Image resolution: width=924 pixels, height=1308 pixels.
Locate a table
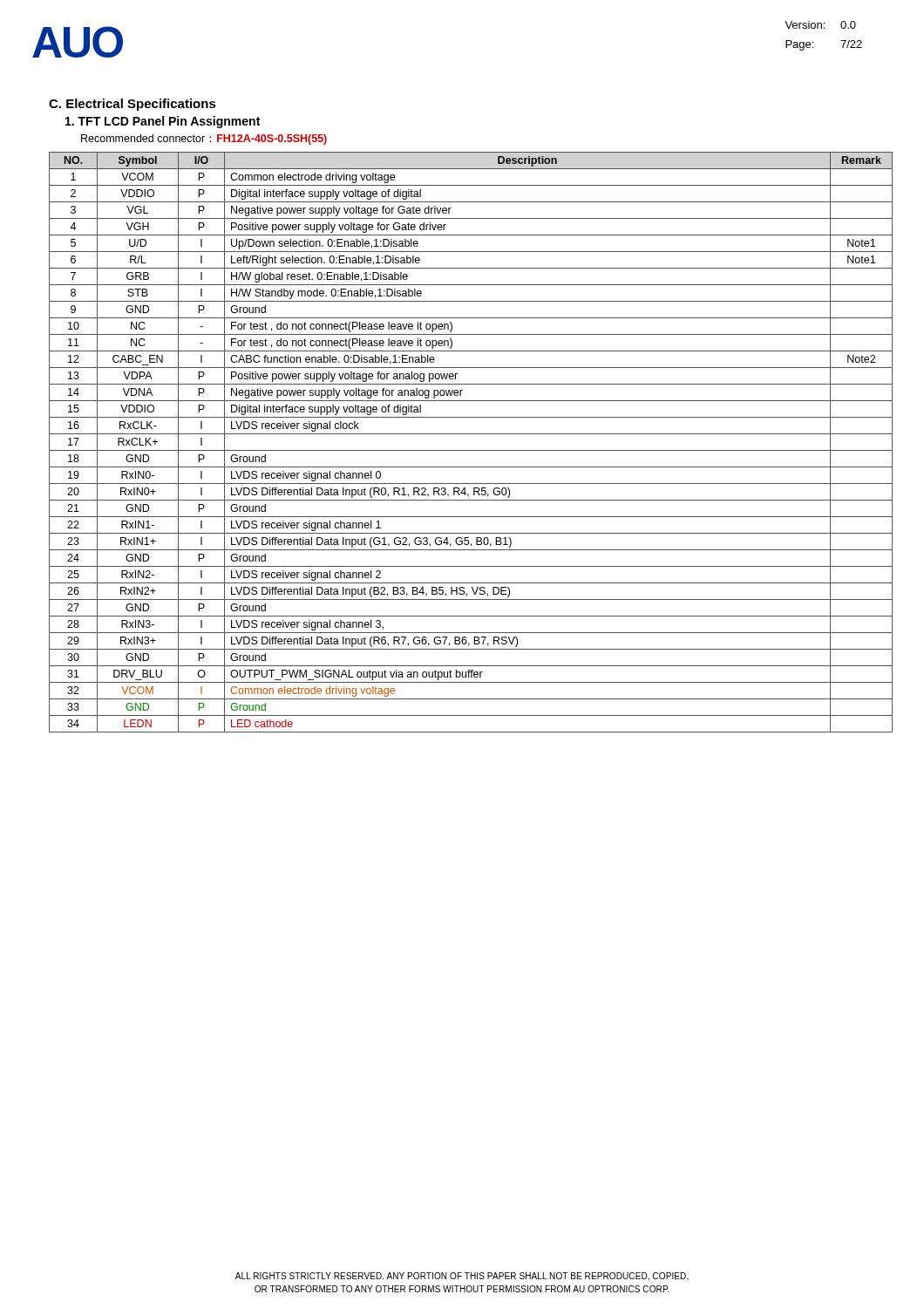point(471,442)
